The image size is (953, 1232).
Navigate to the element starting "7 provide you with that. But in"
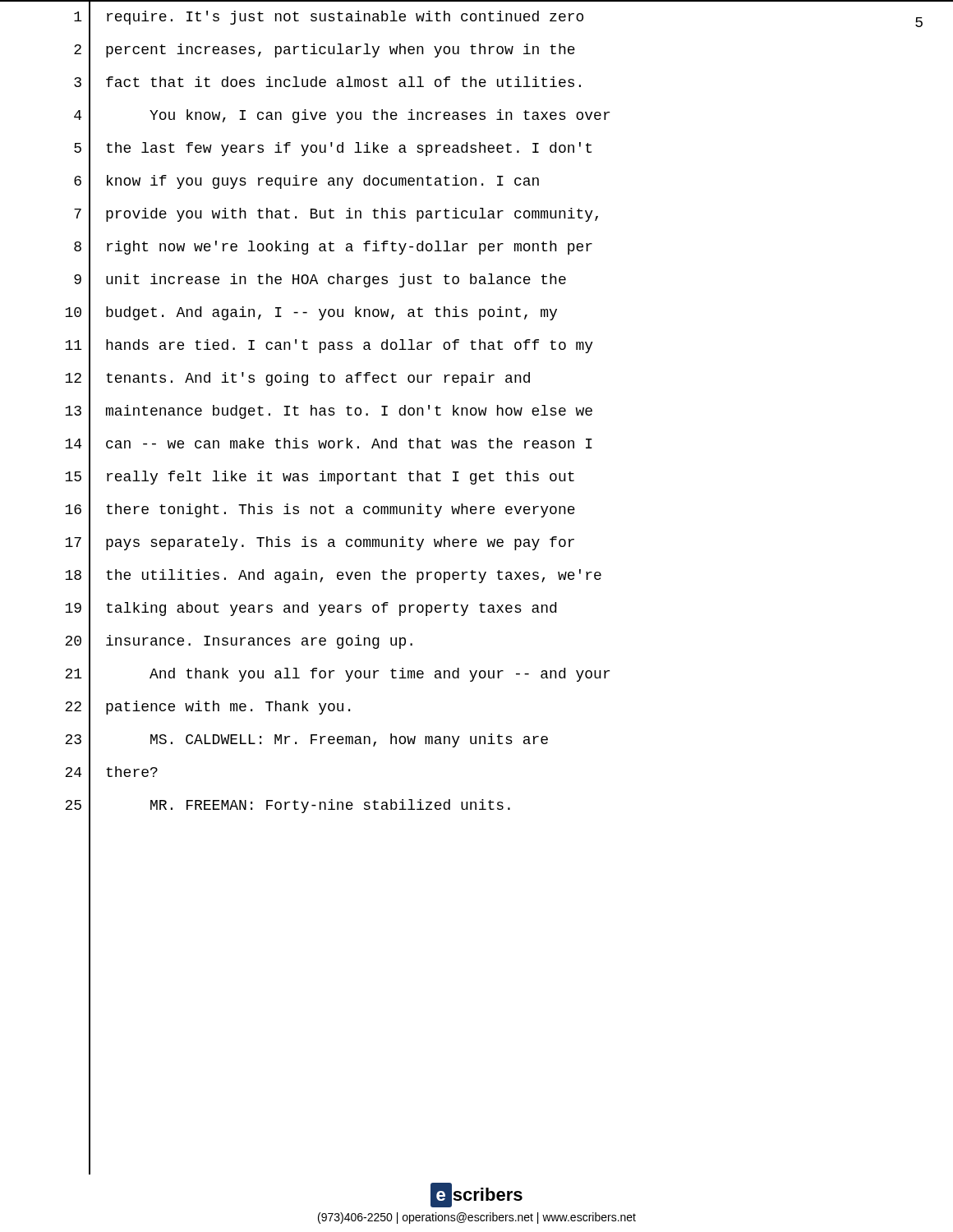(464, 214)
